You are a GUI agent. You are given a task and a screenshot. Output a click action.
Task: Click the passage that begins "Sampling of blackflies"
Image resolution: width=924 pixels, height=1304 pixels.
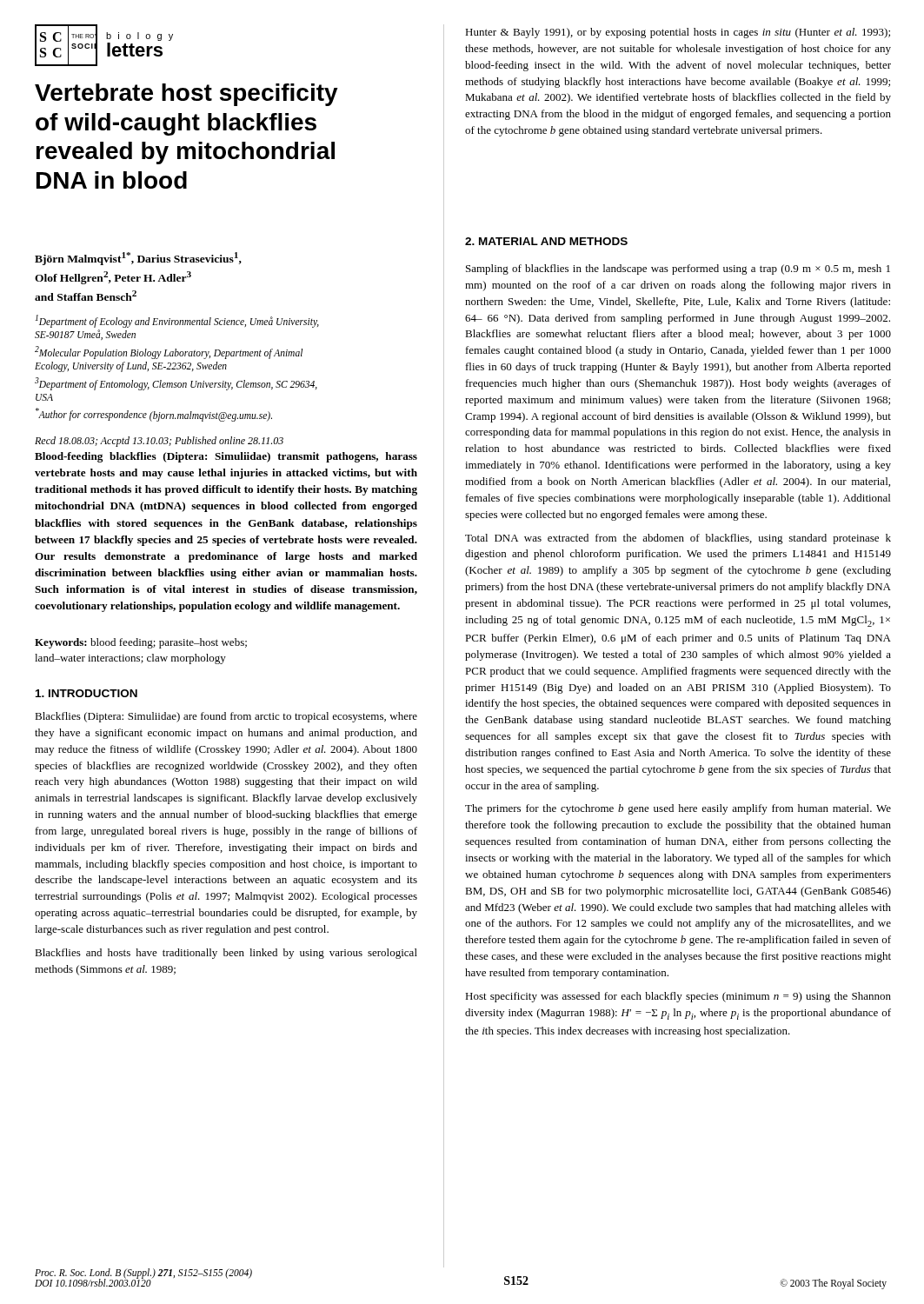tap(678, 650)
